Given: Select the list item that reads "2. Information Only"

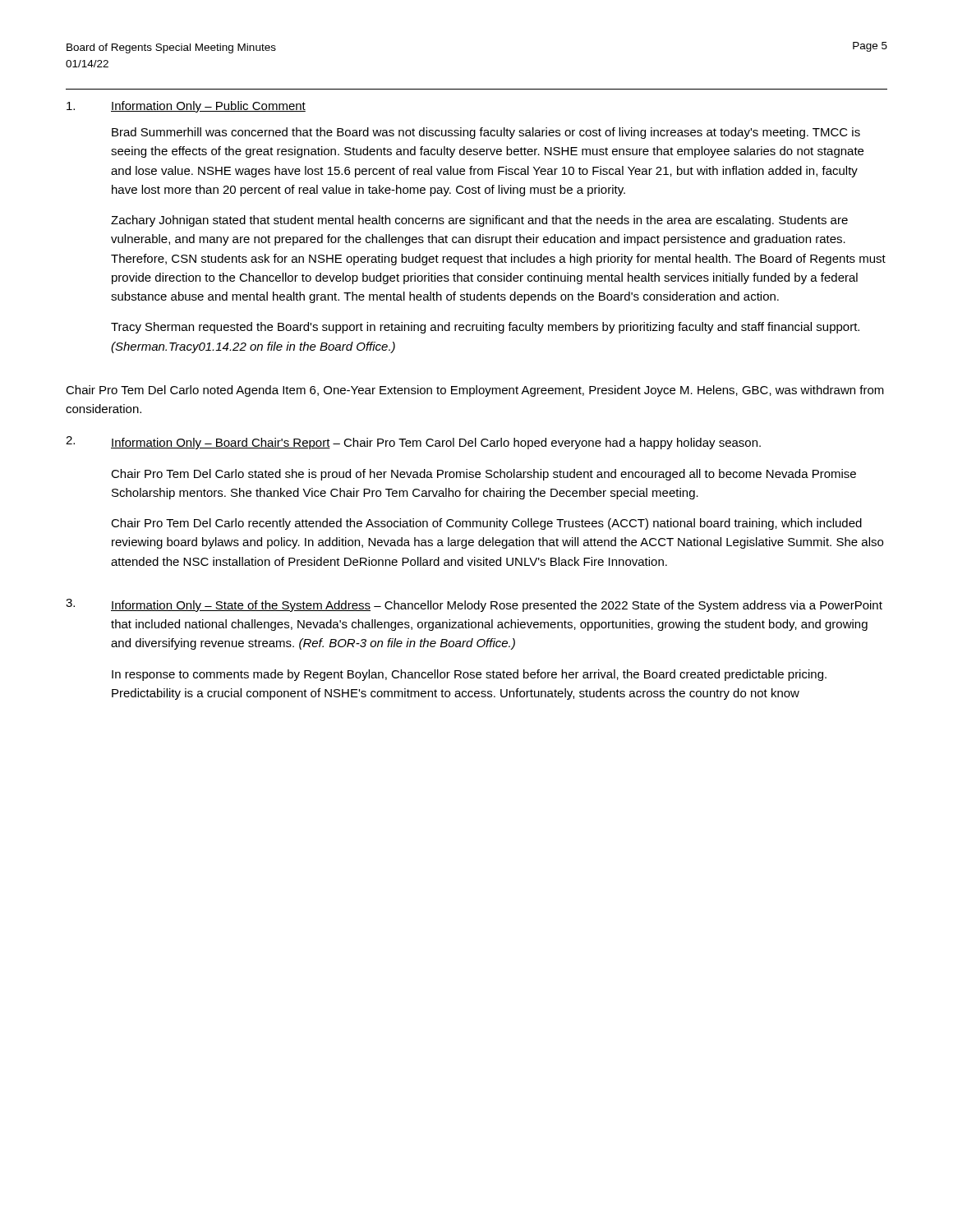Looking at the screenshot, I should pos(476,508).
